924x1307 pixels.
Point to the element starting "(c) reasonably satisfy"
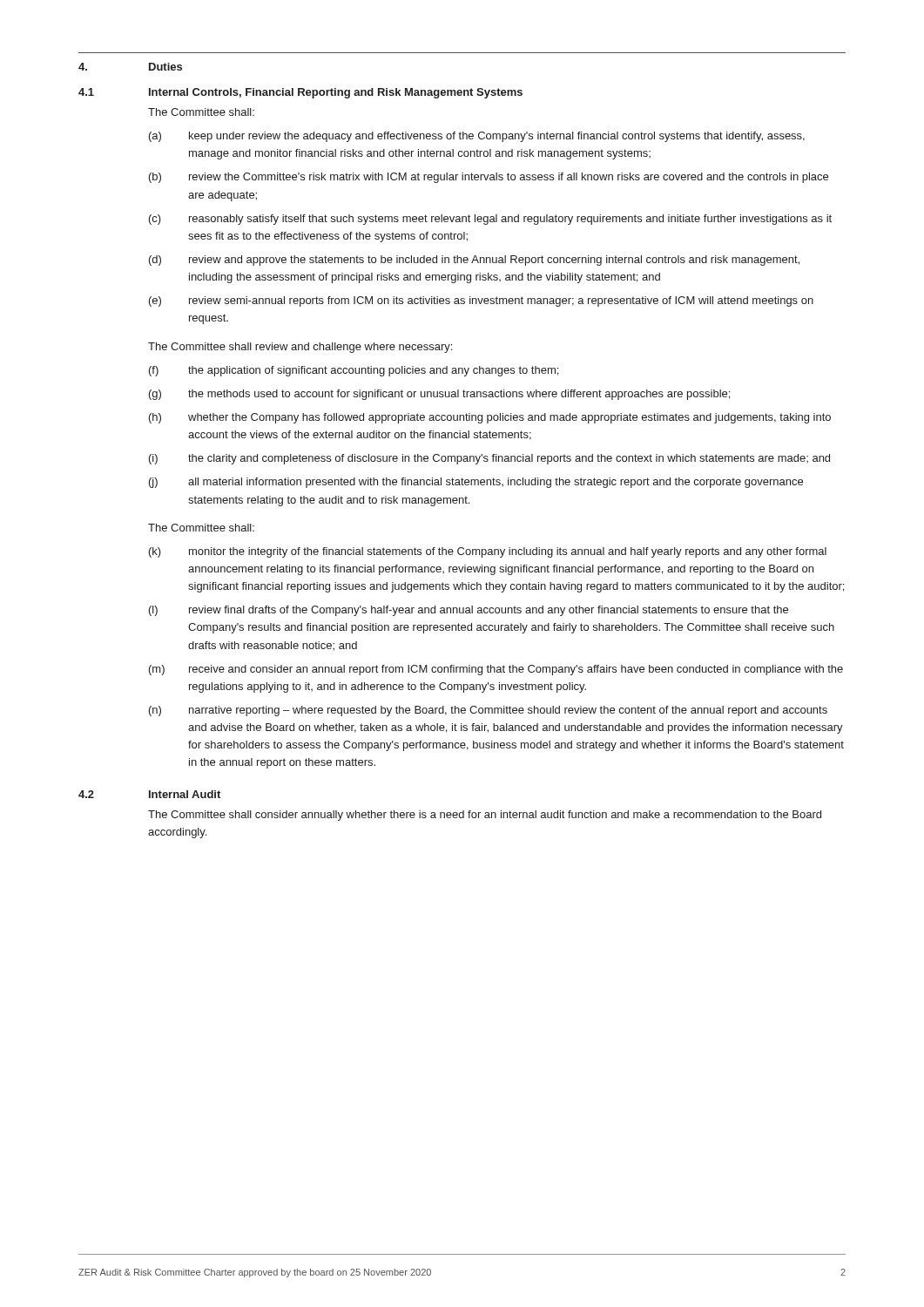pos(497,227)
